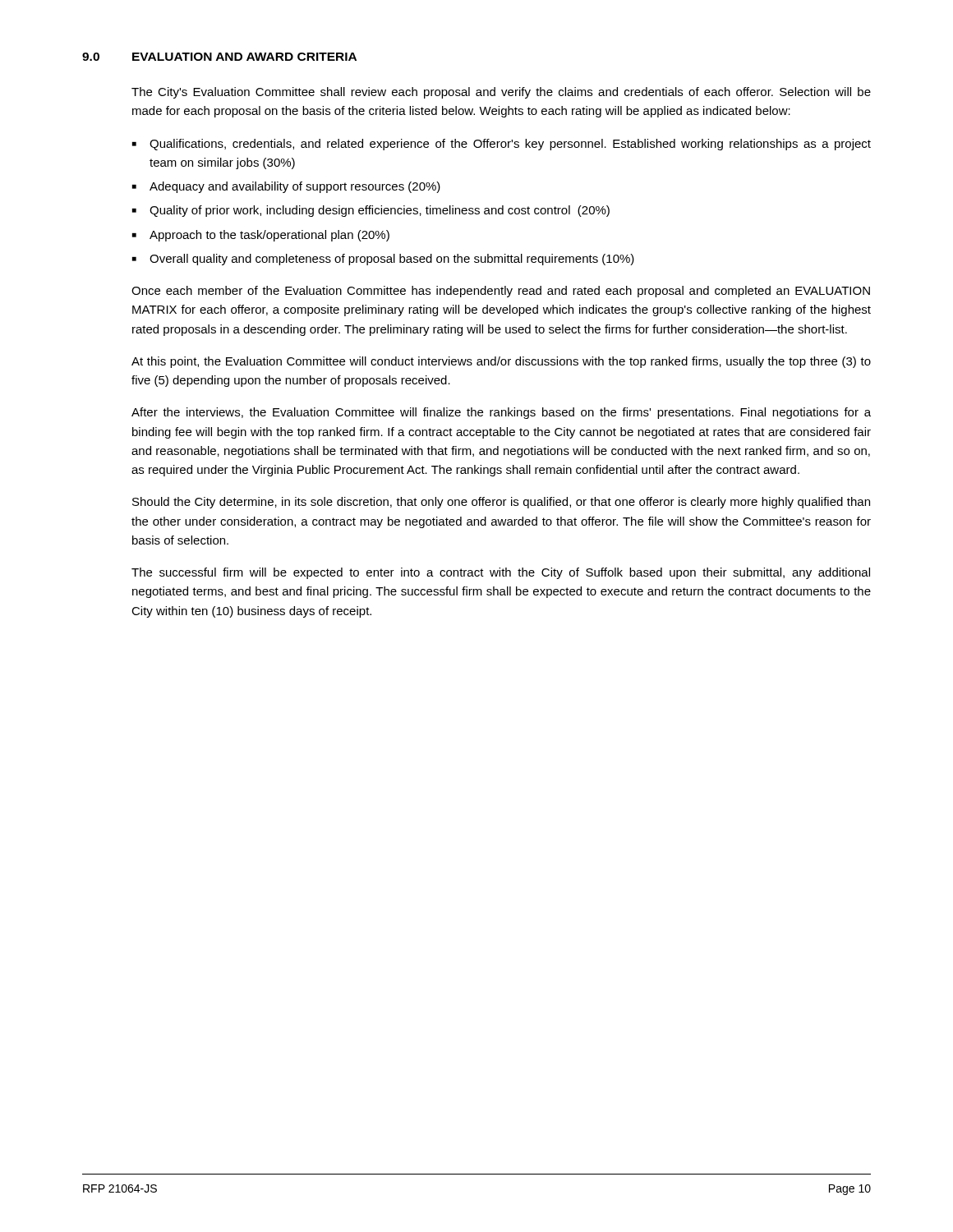Click on the text block starting "9.0 EVALUATION AND AWARD CRITERIA"
The height and width of the screenshot is (1232, 953).
tap(220, 57)
